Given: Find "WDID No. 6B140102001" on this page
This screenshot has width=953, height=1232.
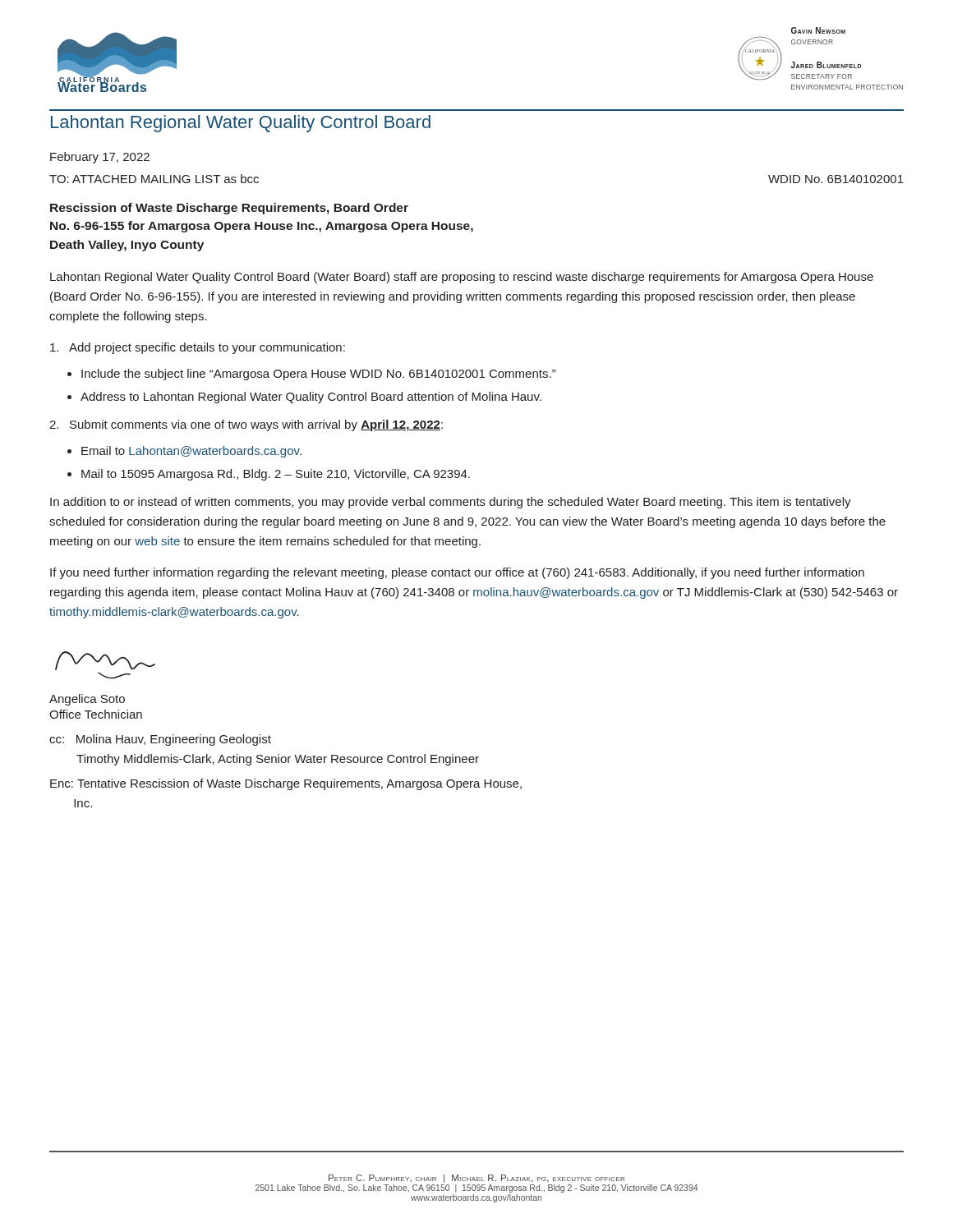Looking at the screenshot, I should tap(836, 178).
